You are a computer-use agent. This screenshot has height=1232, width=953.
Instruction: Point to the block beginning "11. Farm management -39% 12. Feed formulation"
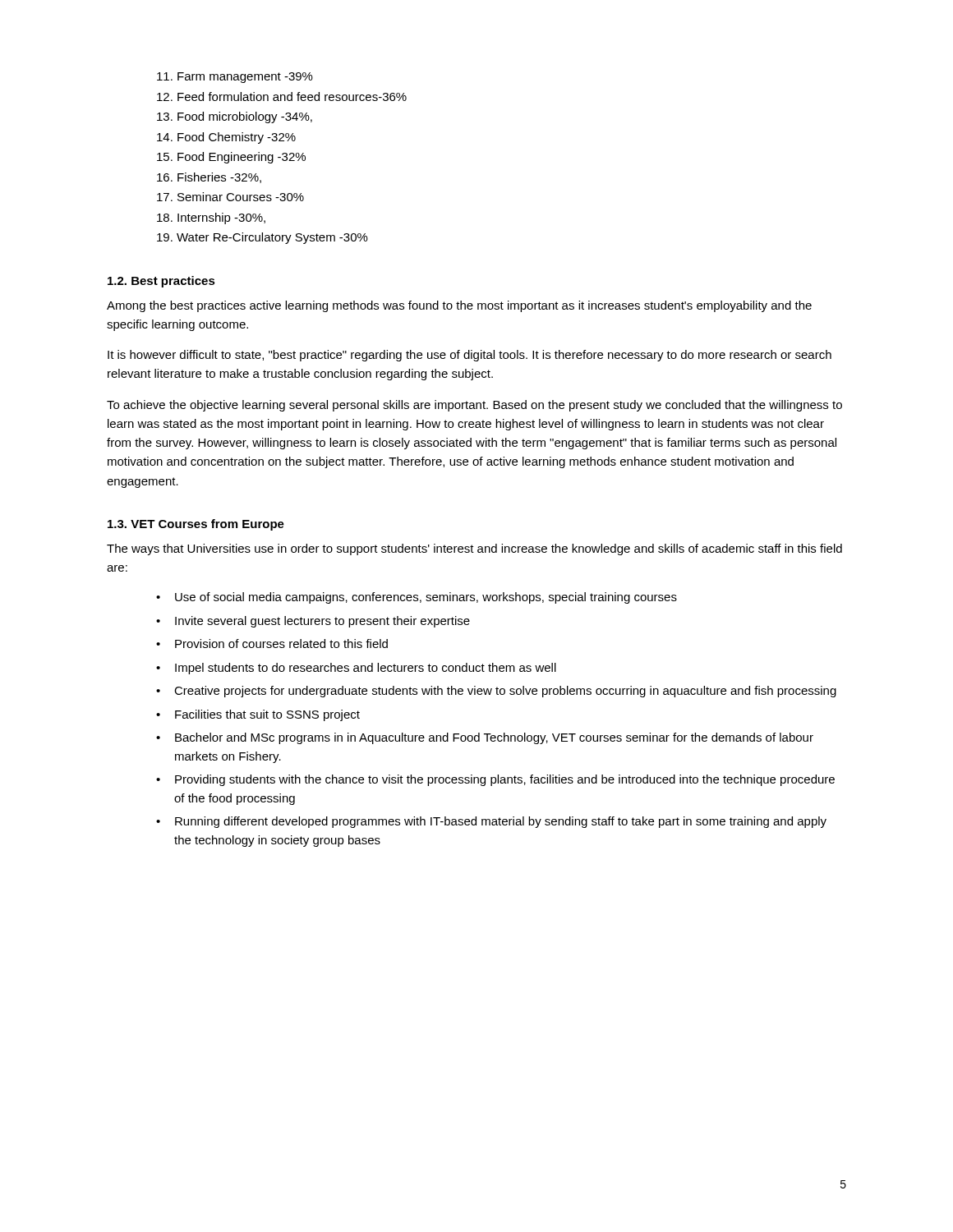coord(235,78)
